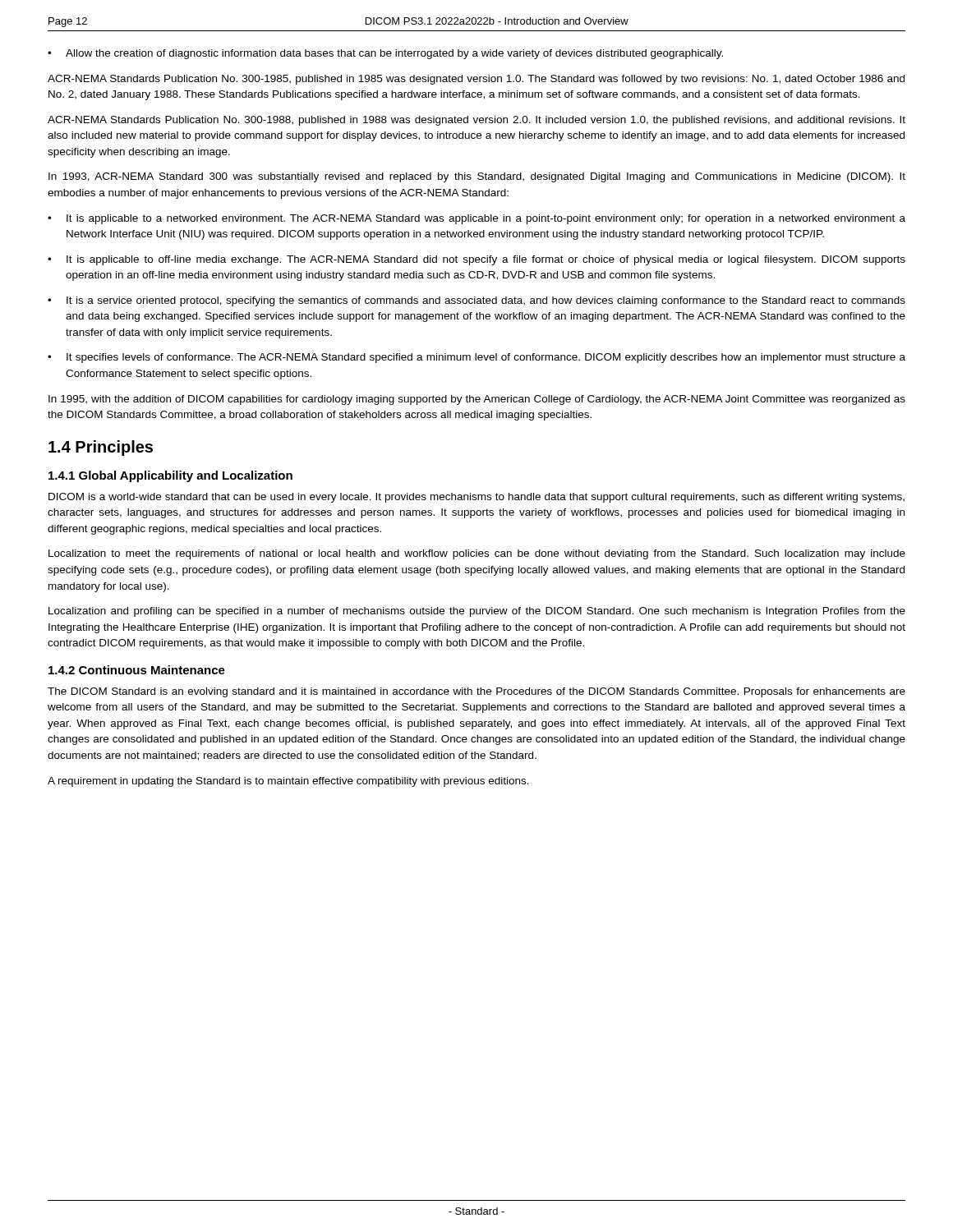Find the block on this page that starts "• Allow the creation of"

click(x=476, y=53)
